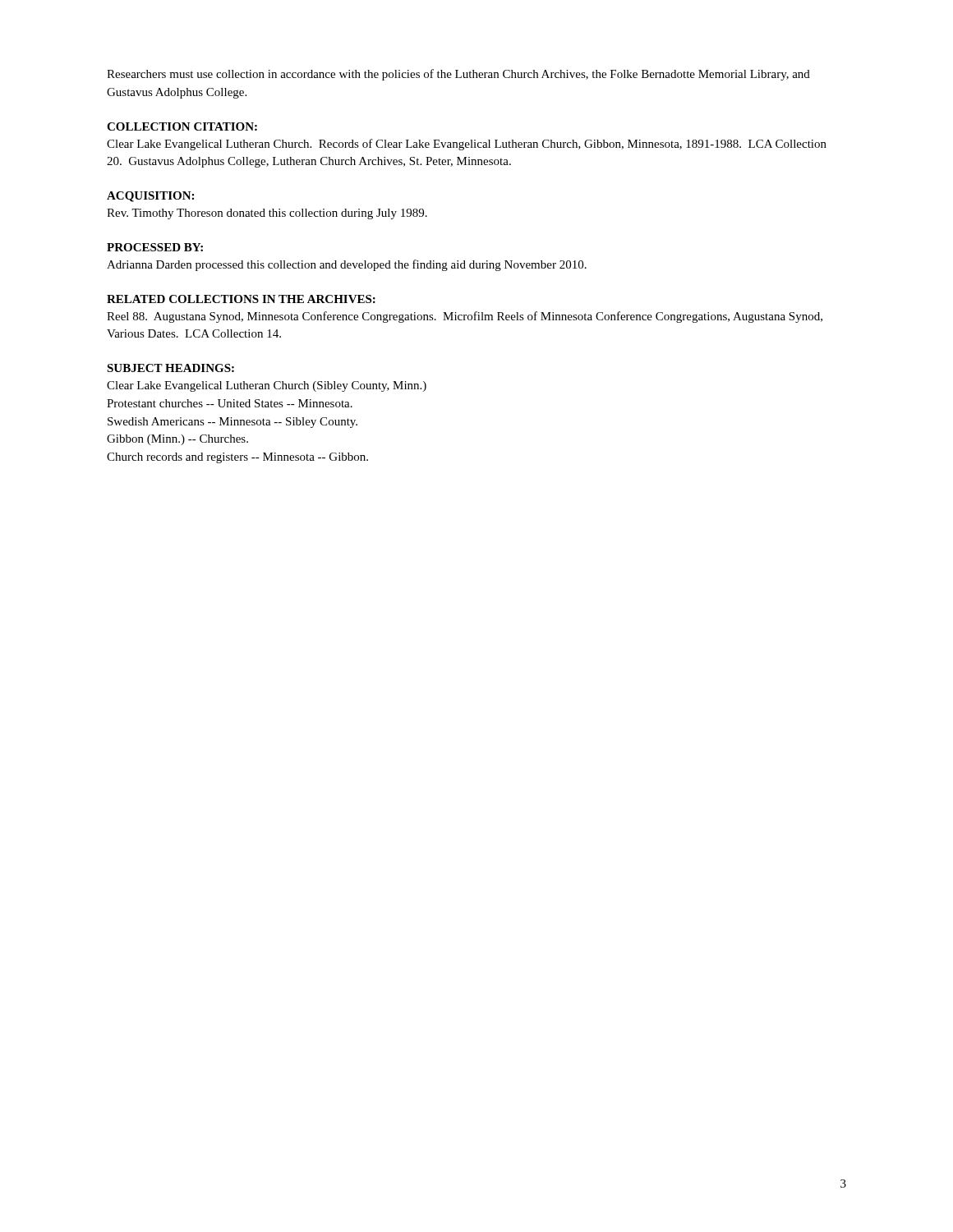
Task: Point to the block starting "Gibbon (Minn.) -- Churches."
Action: point(178,439)
